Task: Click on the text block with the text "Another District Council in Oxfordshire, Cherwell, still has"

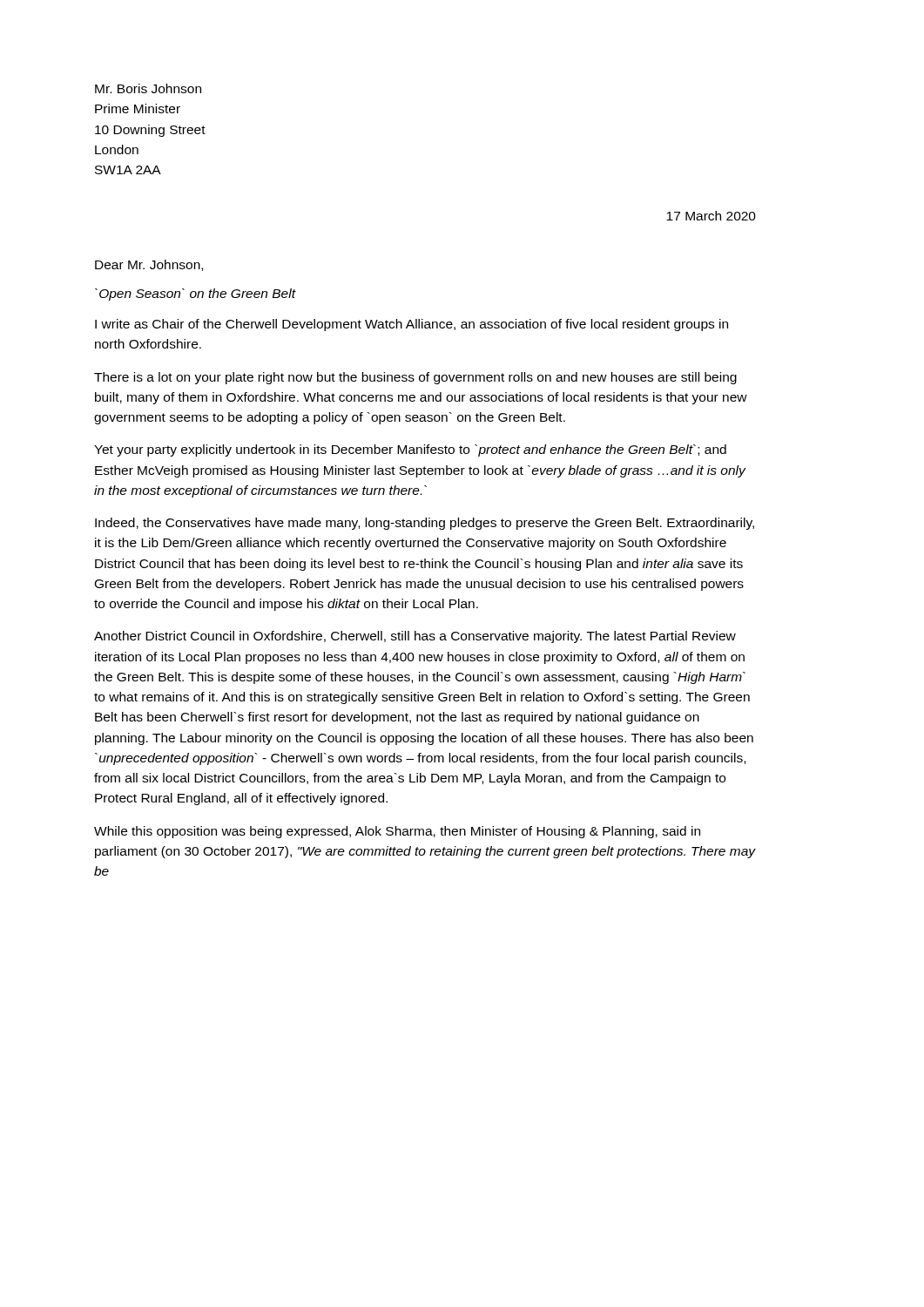Action: 424,717
